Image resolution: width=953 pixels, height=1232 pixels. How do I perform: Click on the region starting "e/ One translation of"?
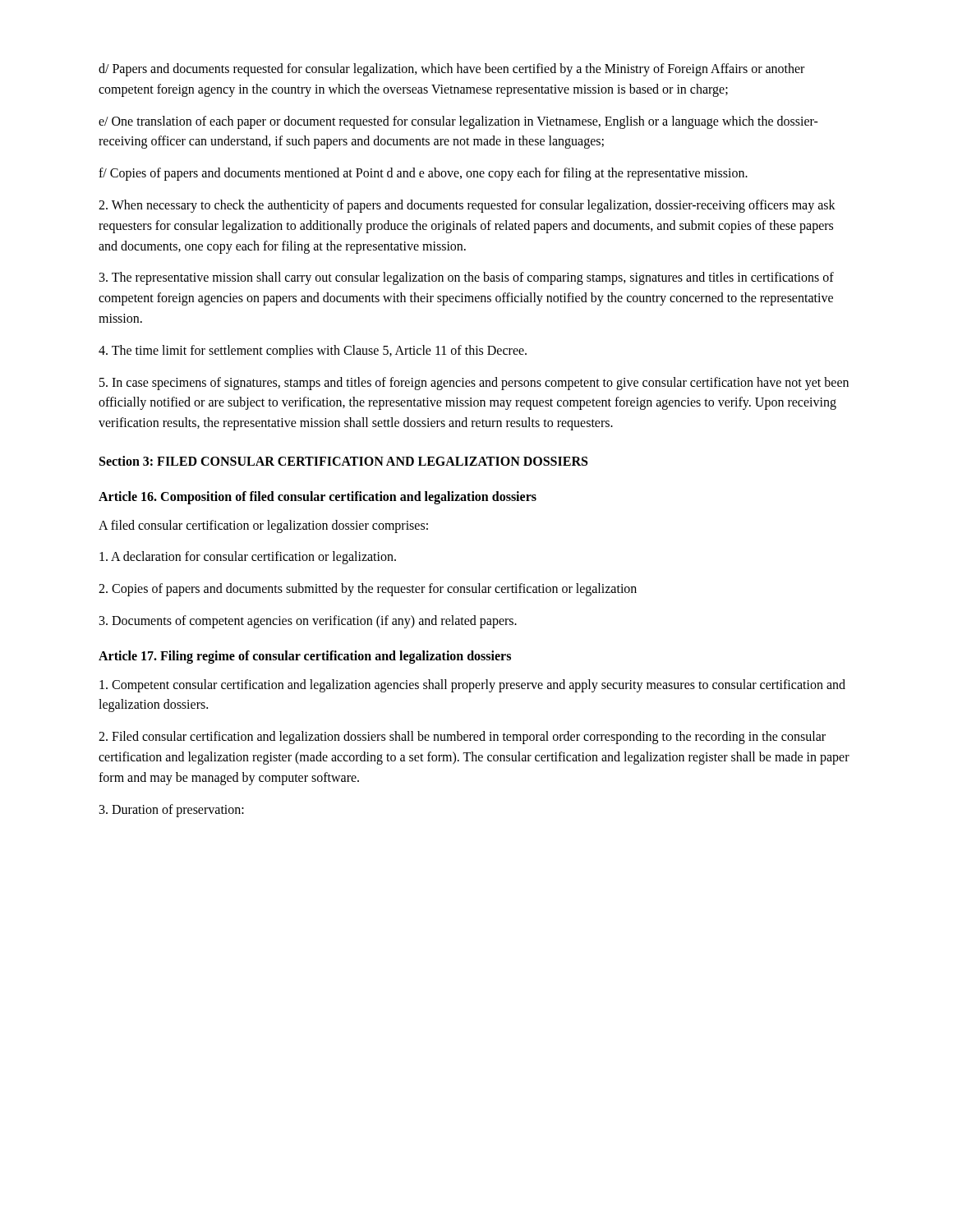click(x=458, y=131)
